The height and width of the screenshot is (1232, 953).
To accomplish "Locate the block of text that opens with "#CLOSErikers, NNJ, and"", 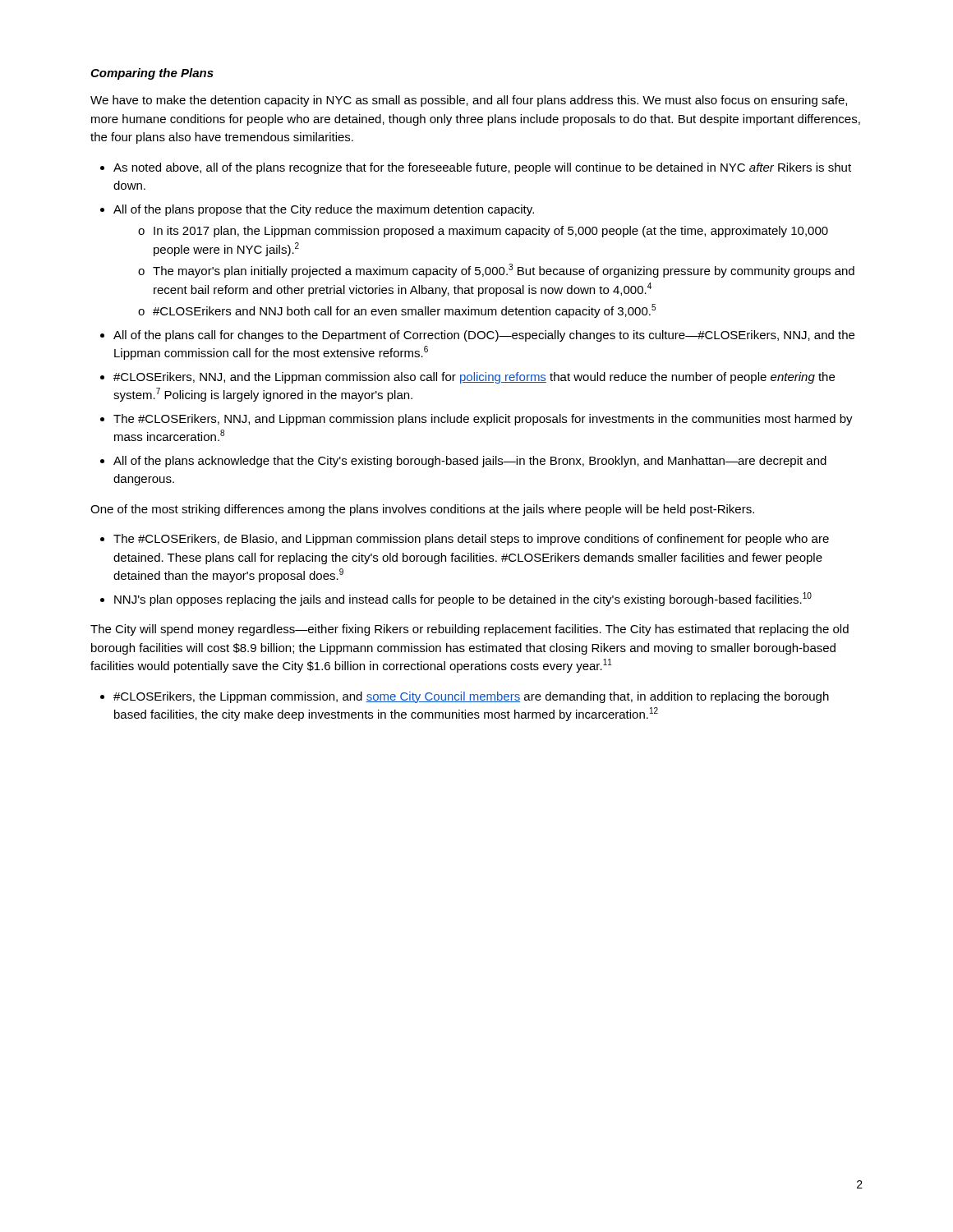I will pyautogui.click(x=474, y=385).
